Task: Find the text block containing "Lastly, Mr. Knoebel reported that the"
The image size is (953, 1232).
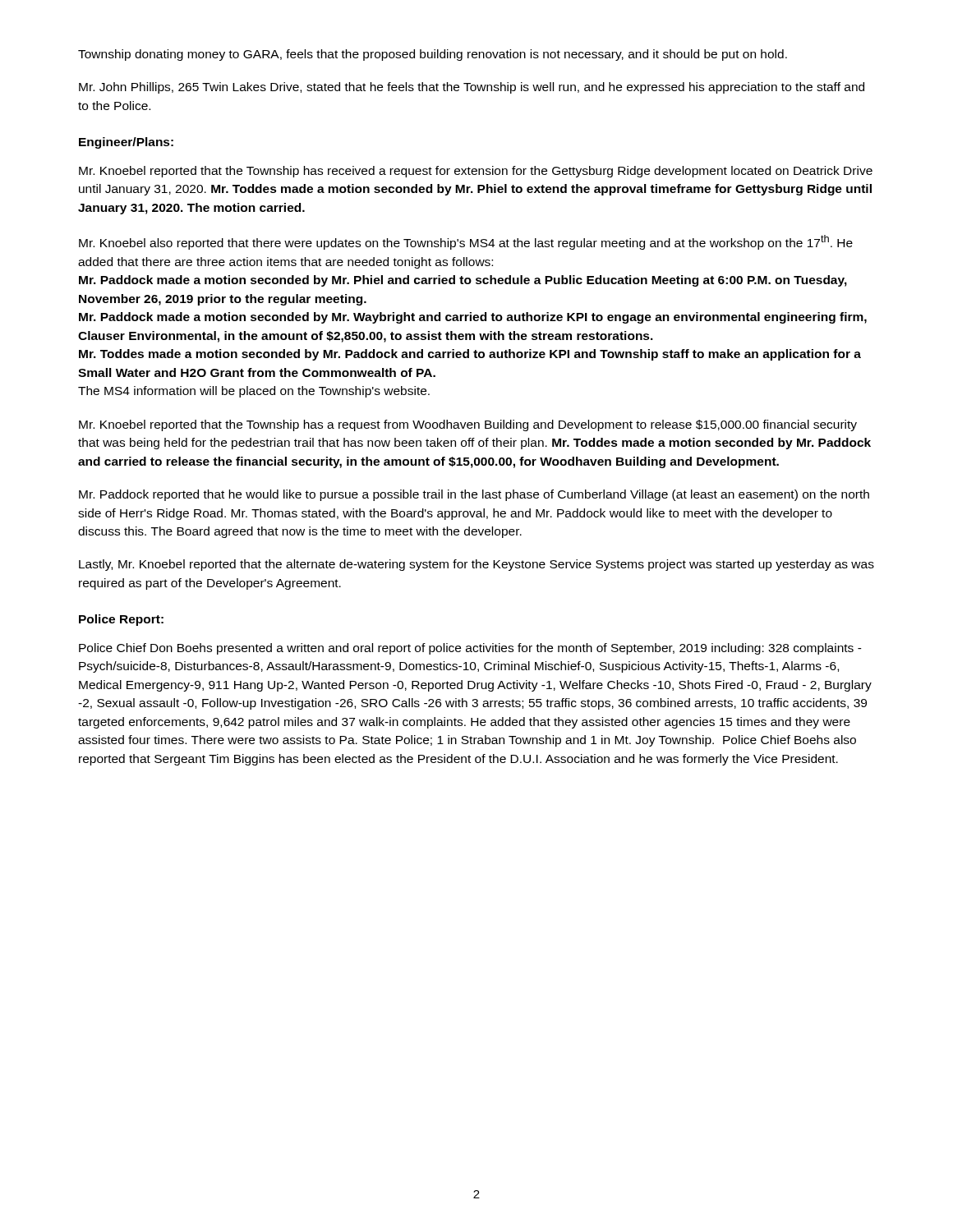Action: coord(476,573)
